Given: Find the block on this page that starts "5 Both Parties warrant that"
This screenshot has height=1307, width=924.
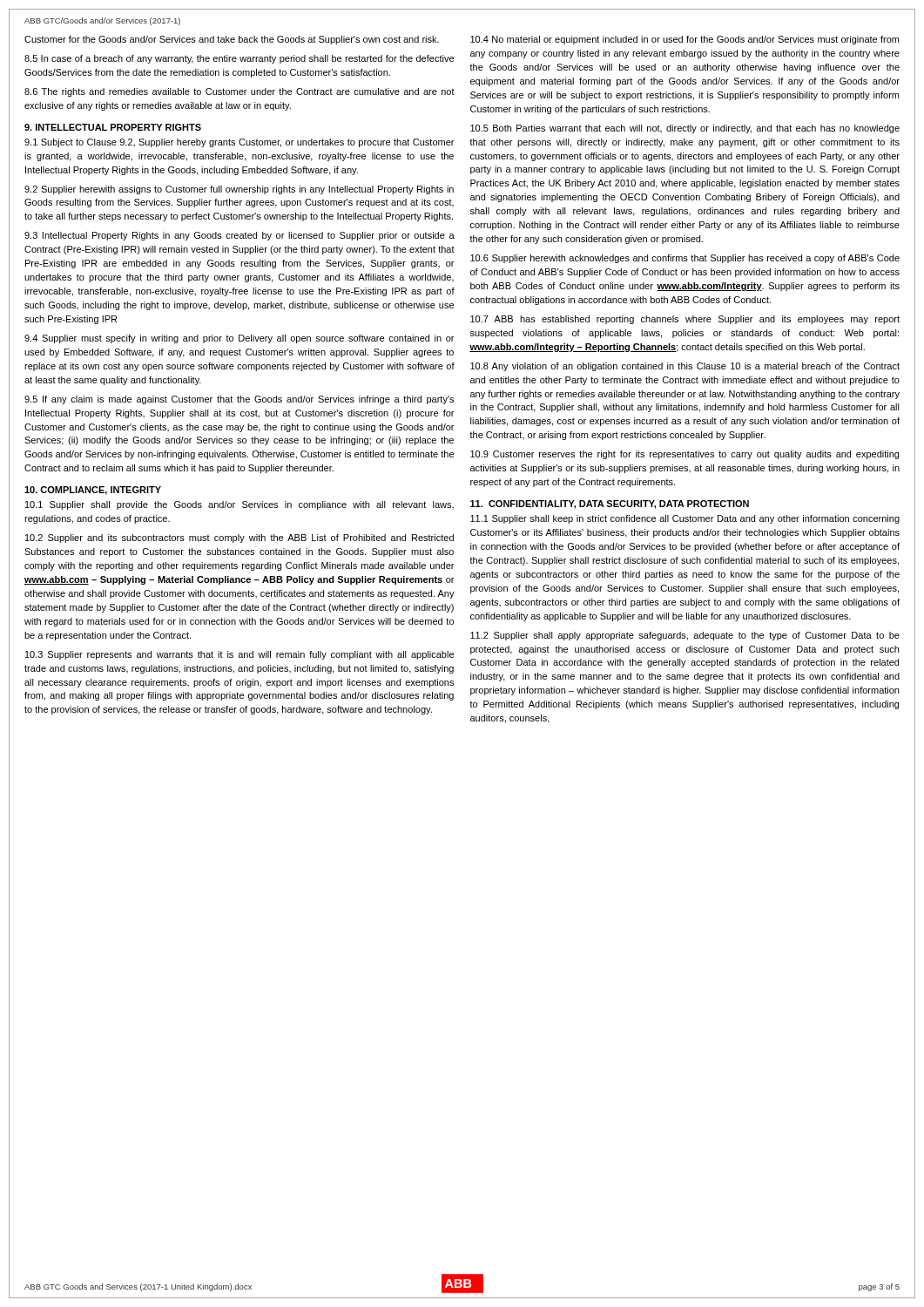Looking at the screenshot, I should (685, 183).
